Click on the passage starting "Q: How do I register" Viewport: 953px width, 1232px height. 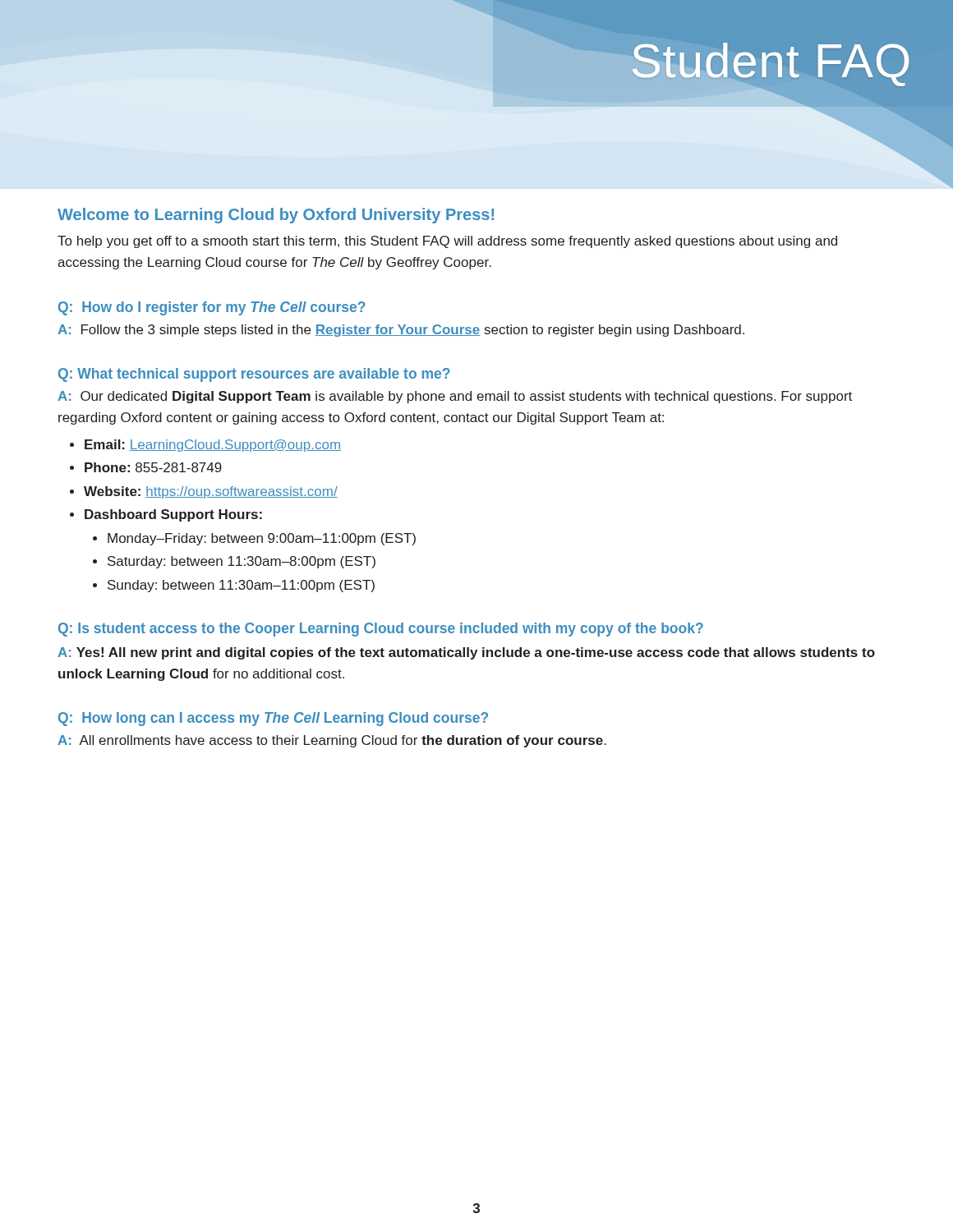click(x=212, y=307)
